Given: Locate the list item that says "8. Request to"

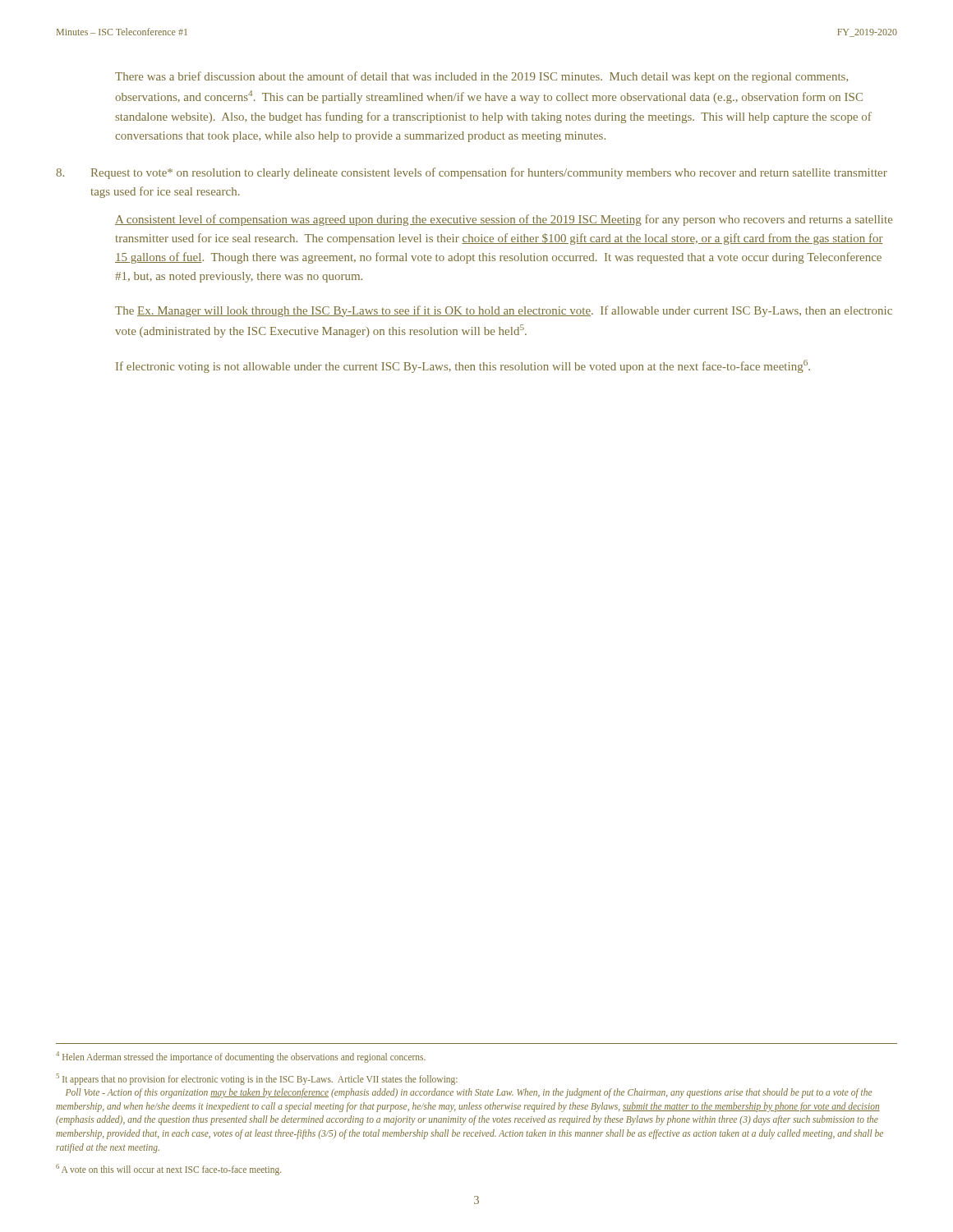Looking at the screenshot, I should pos(476,183).
